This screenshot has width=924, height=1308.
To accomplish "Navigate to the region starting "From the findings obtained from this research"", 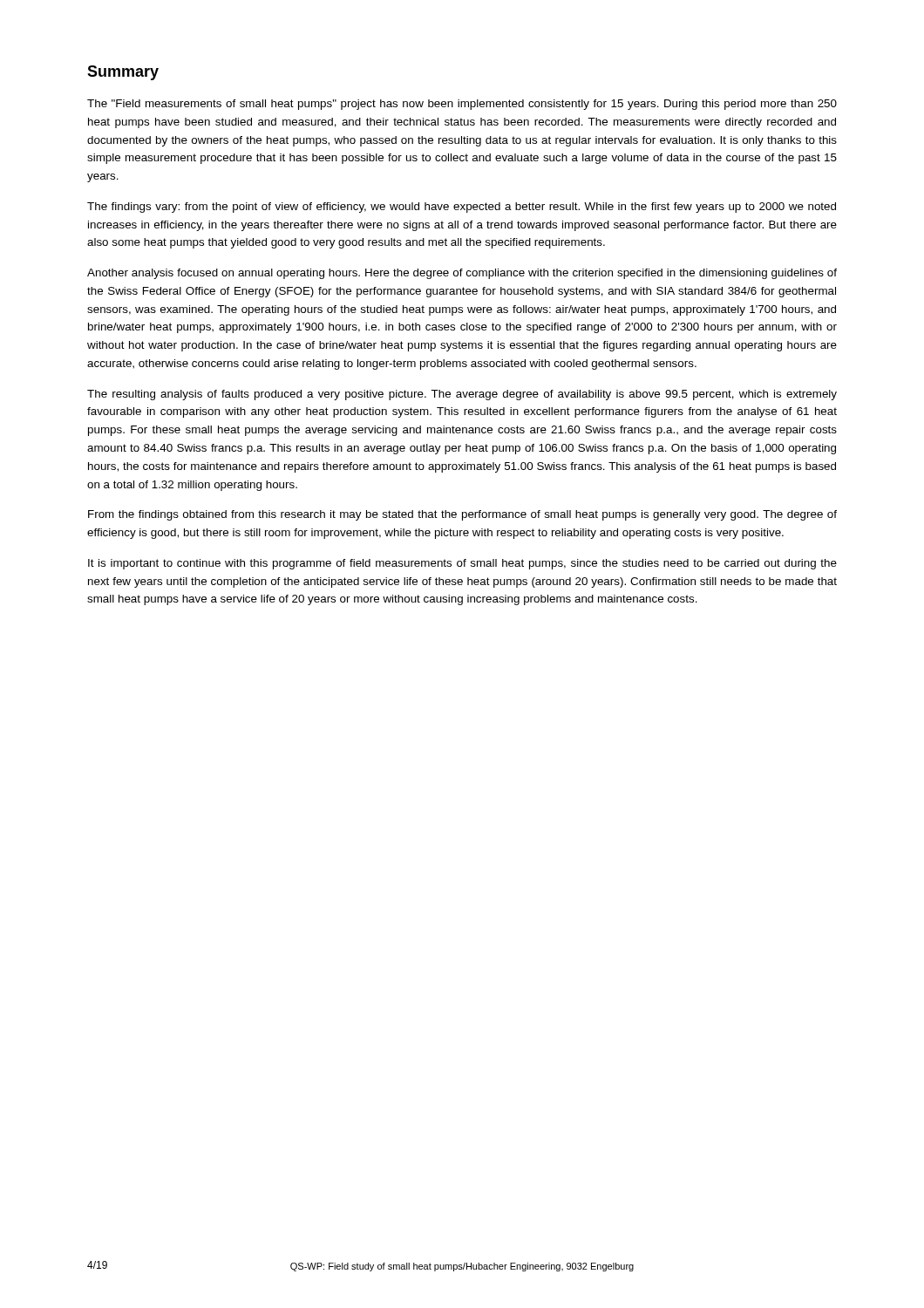I will coord(462,523).
